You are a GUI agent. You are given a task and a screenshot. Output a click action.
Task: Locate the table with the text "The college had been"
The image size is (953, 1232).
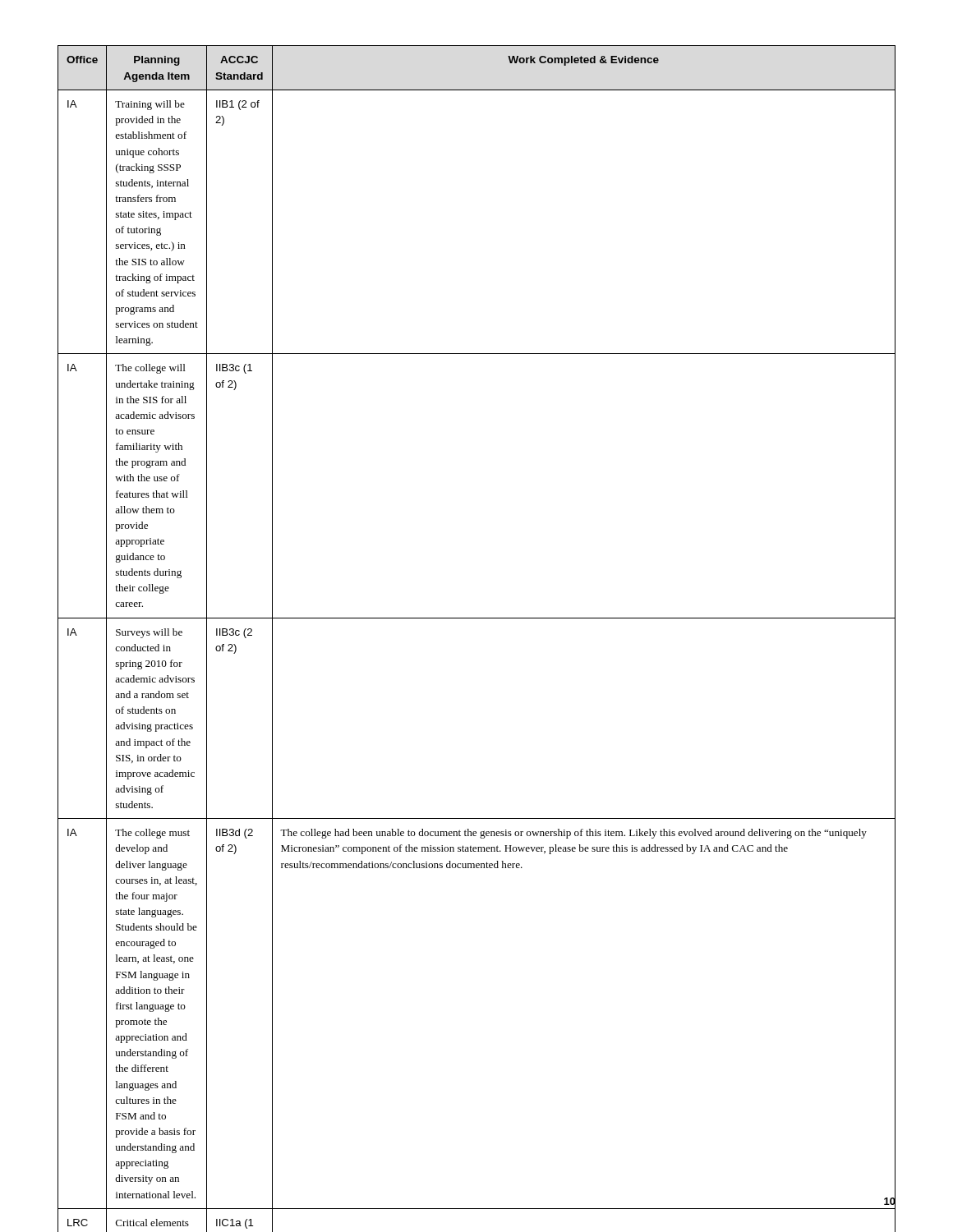point(476,639)
